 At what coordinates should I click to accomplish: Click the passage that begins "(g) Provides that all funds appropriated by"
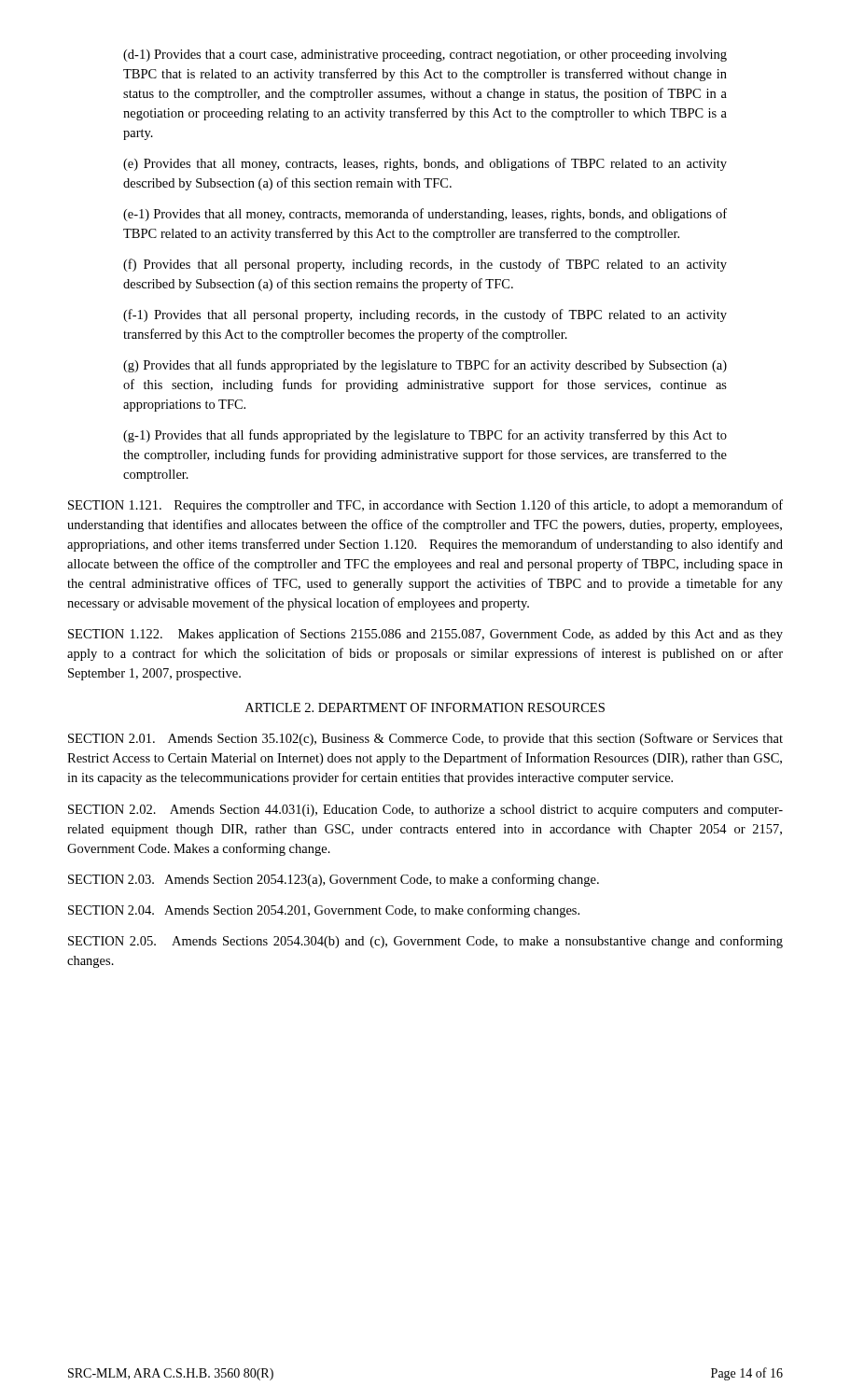[425, 385]
